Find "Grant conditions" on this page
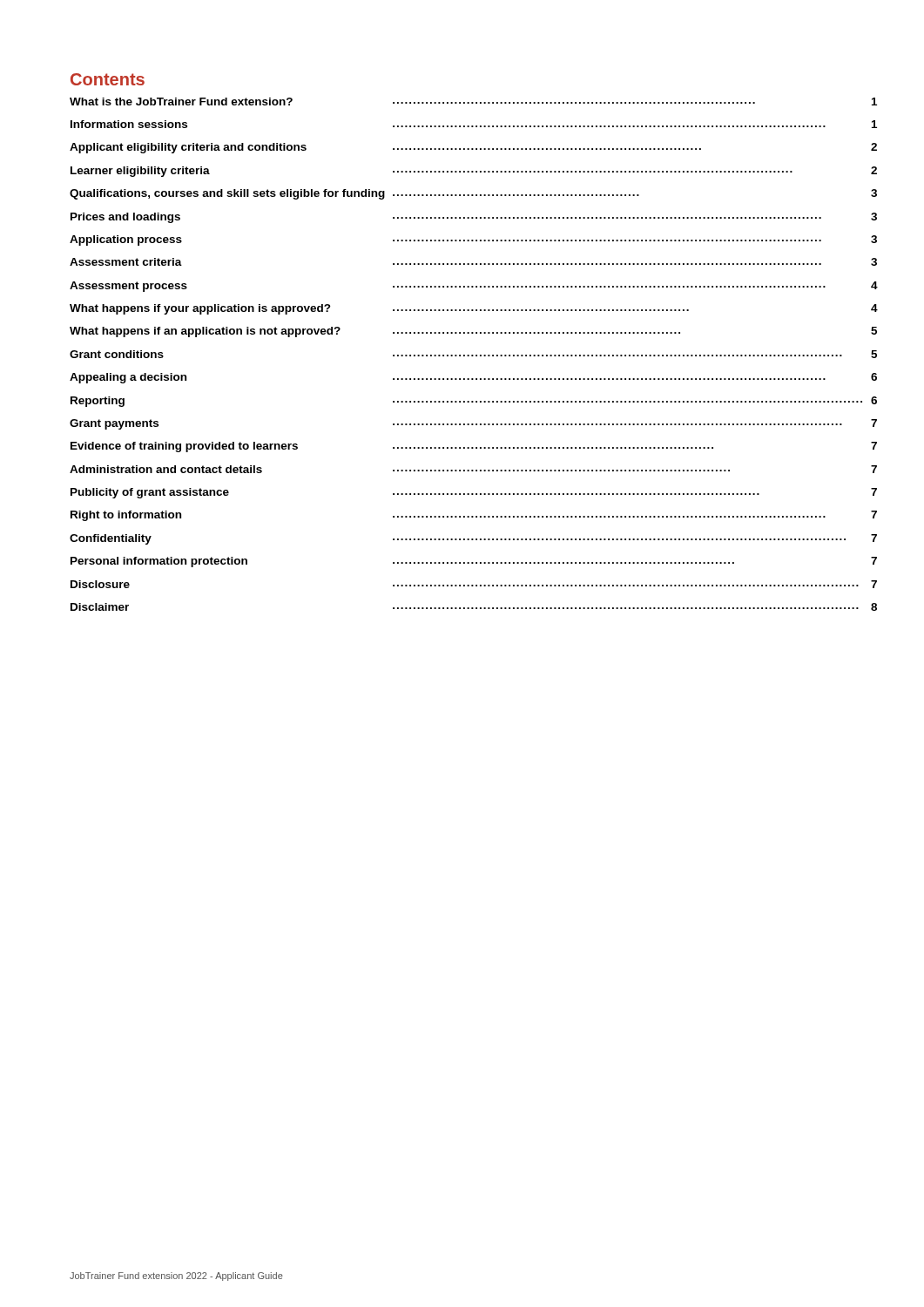 coord(474,354)
